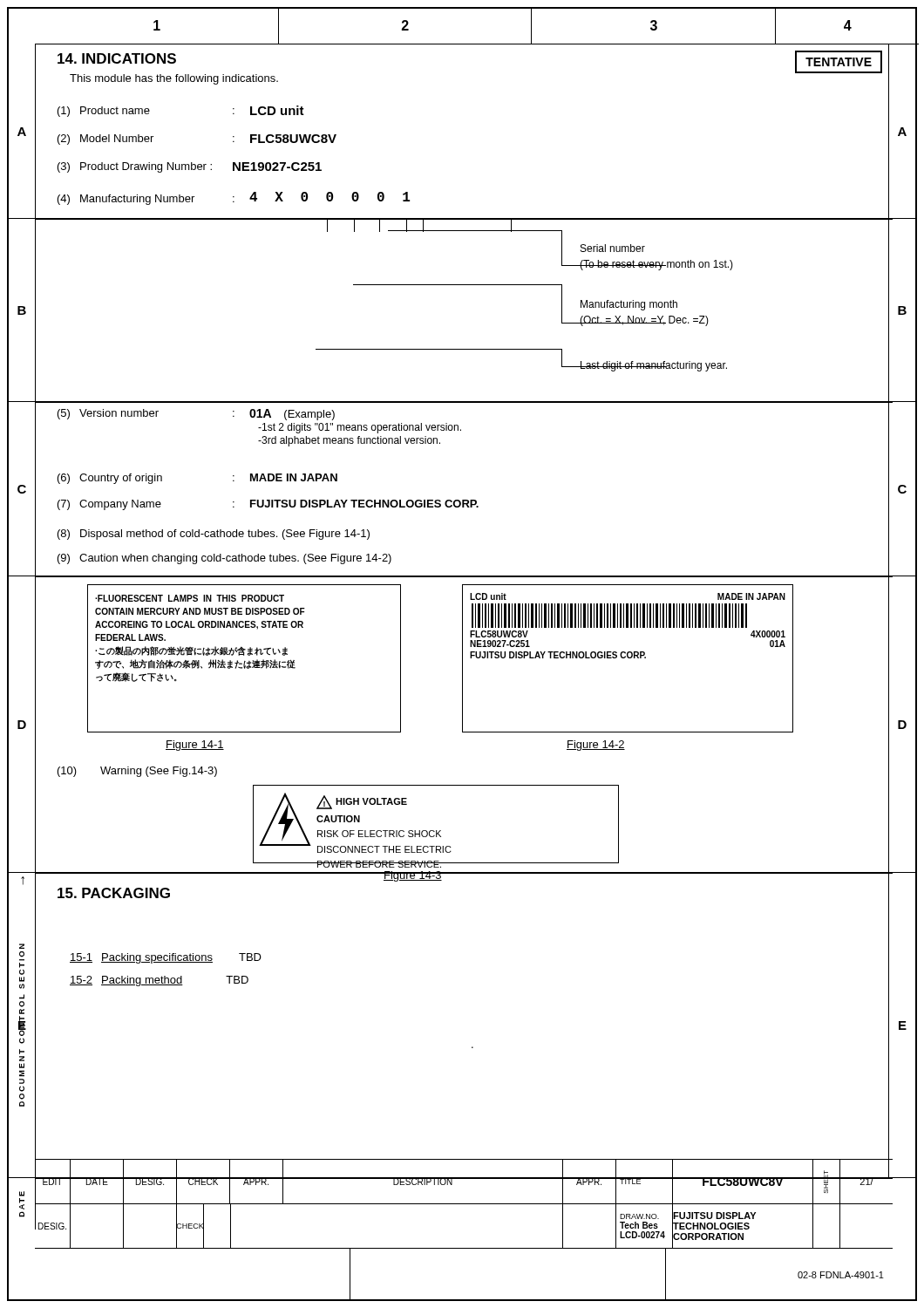The image size is (924, 1308).
Task: Click on the list item that reads "(9) Caution when changing"
Action: pyautogui.click(x=224, y=558)
